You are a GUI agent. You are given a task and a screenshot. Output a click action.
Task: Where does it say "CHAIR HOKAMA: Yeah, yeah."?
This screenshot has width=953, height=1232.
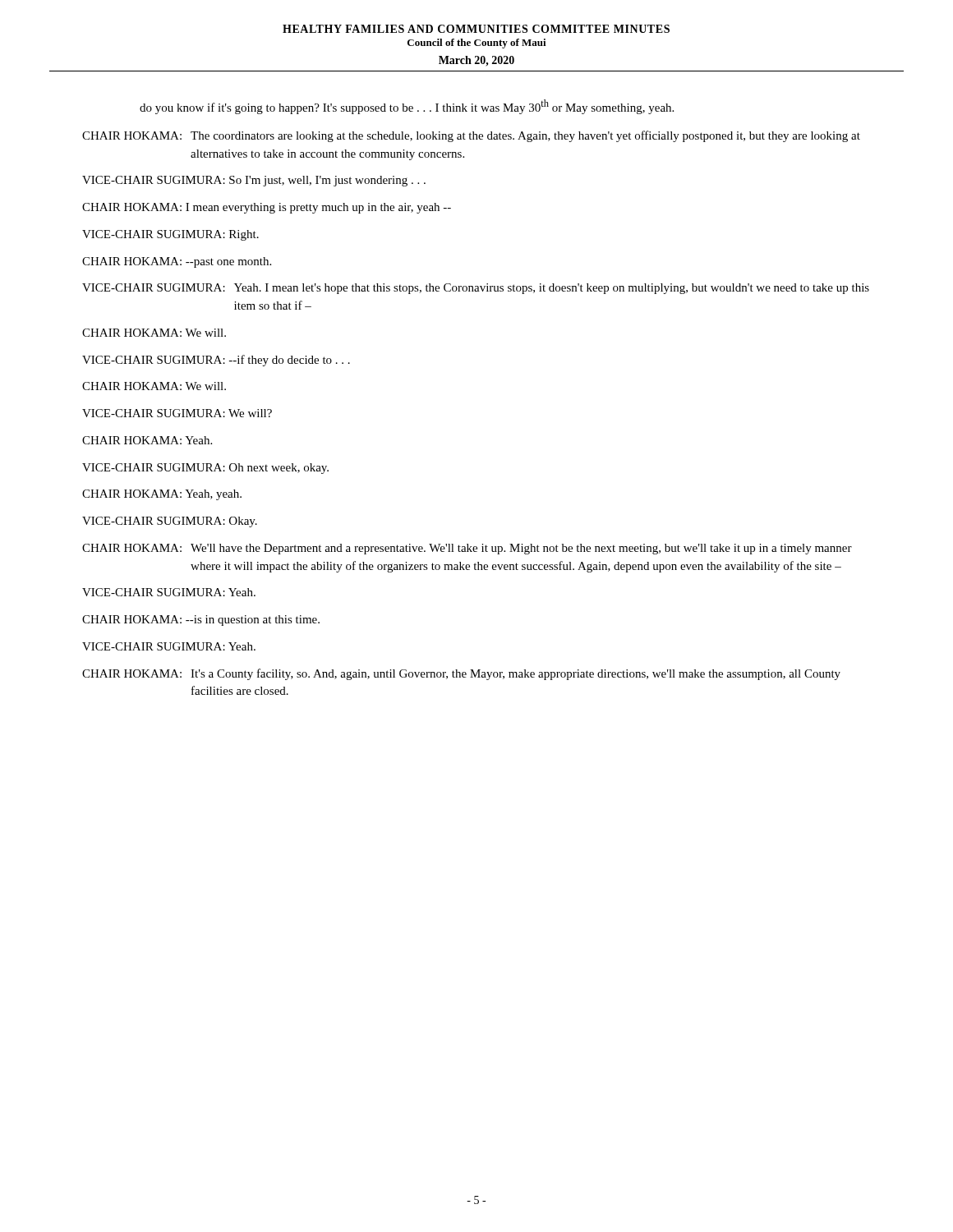tap(162, 494)
